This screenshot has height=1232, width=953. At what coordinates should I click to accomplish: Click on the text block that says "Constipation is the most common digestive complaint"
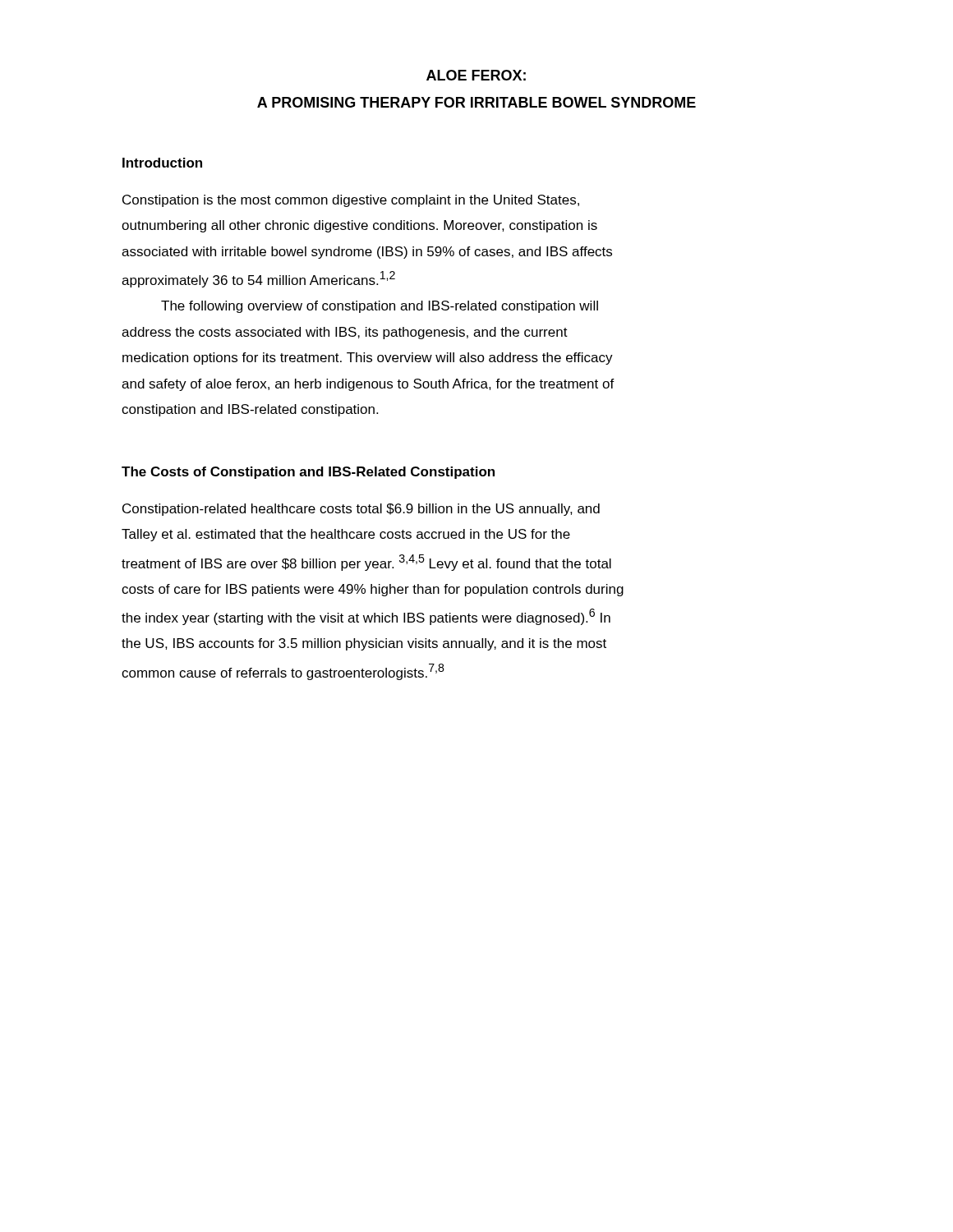(x=476, y=240)
